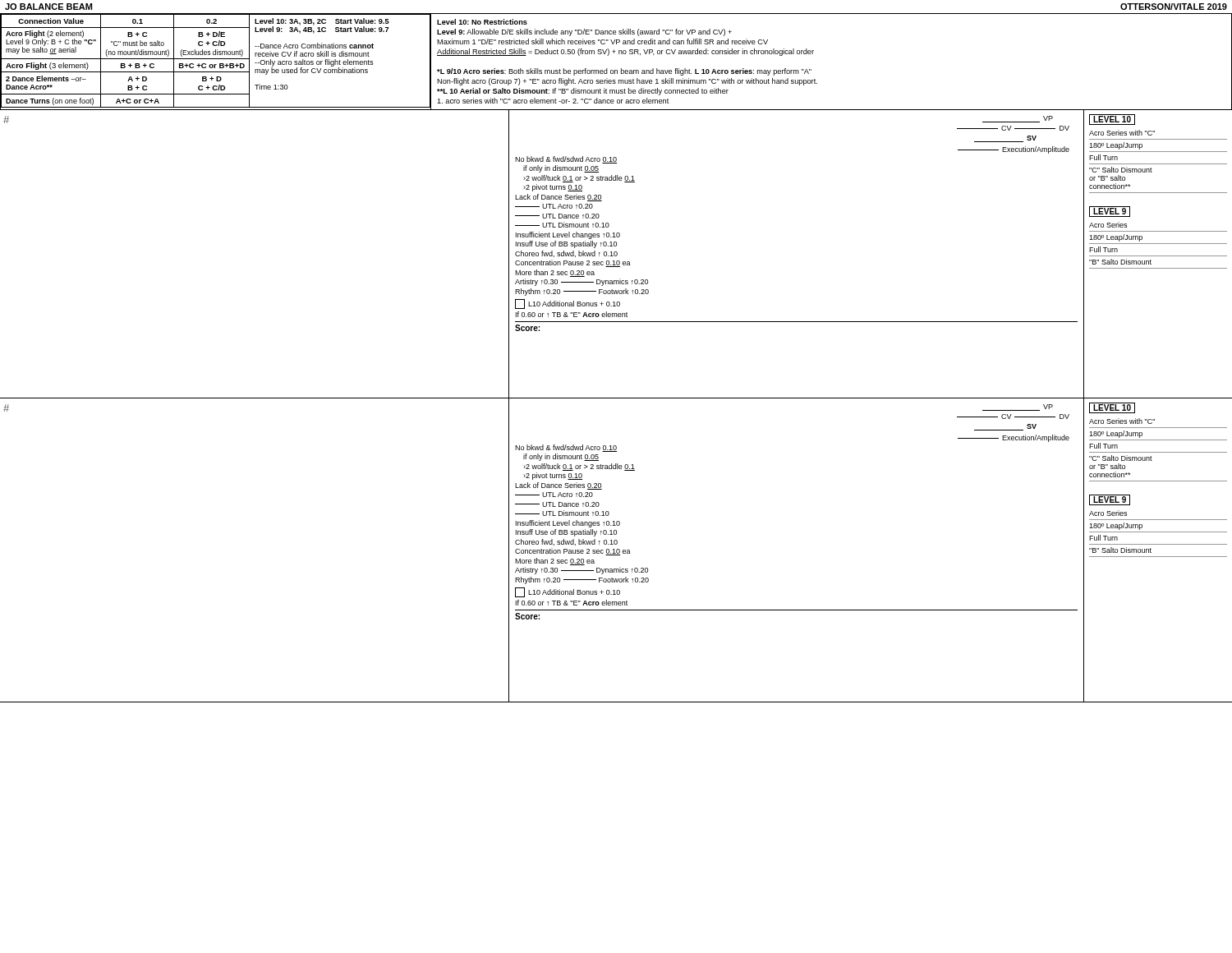Locate the region starting "Level 10: No Restrictions Level 9: Allowable D/E"

coord(482,22)
